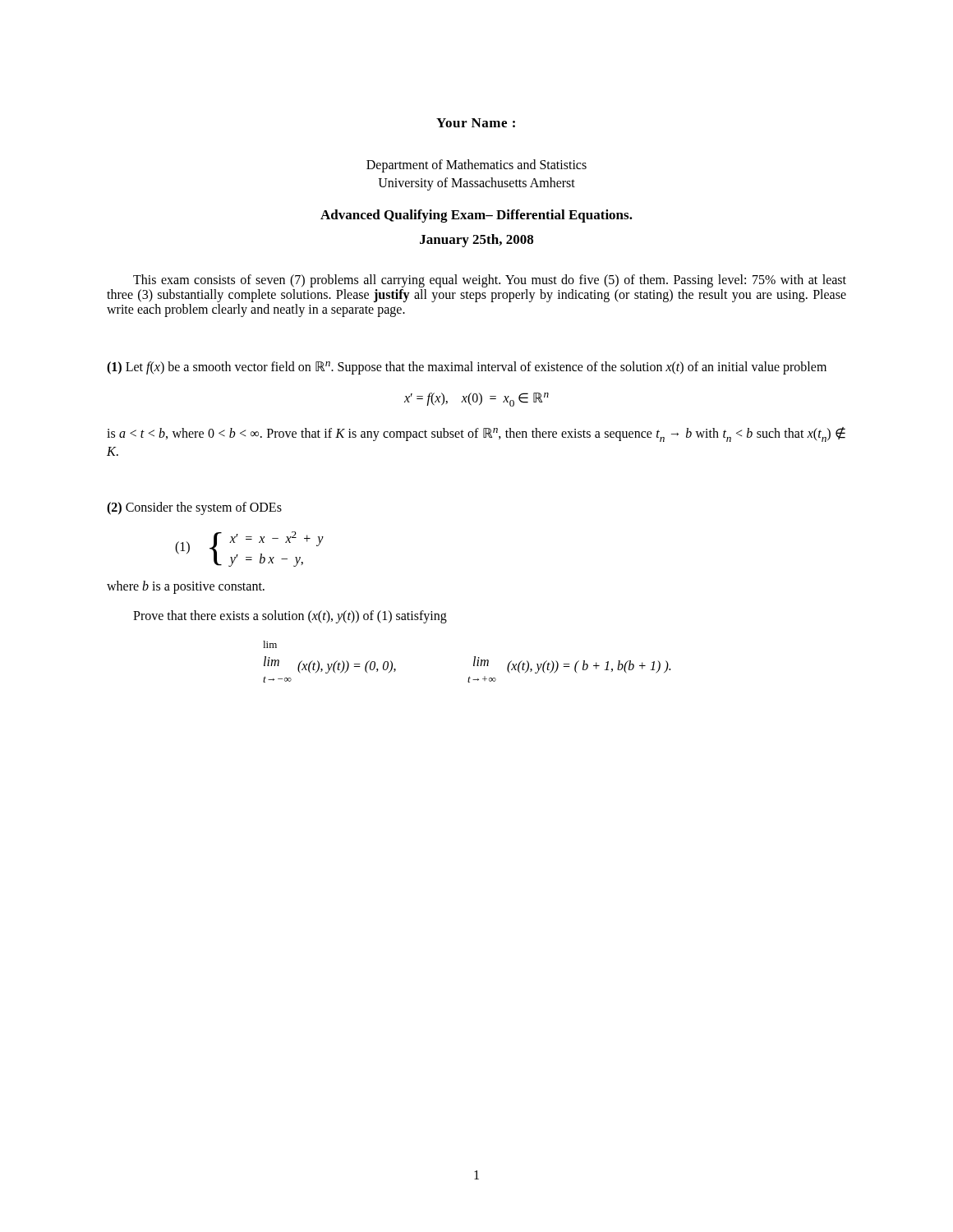Navigate to the region starting "where b is a positive constant."
Viewport: 953px width, 1232px height.
[x=186, y=586]
